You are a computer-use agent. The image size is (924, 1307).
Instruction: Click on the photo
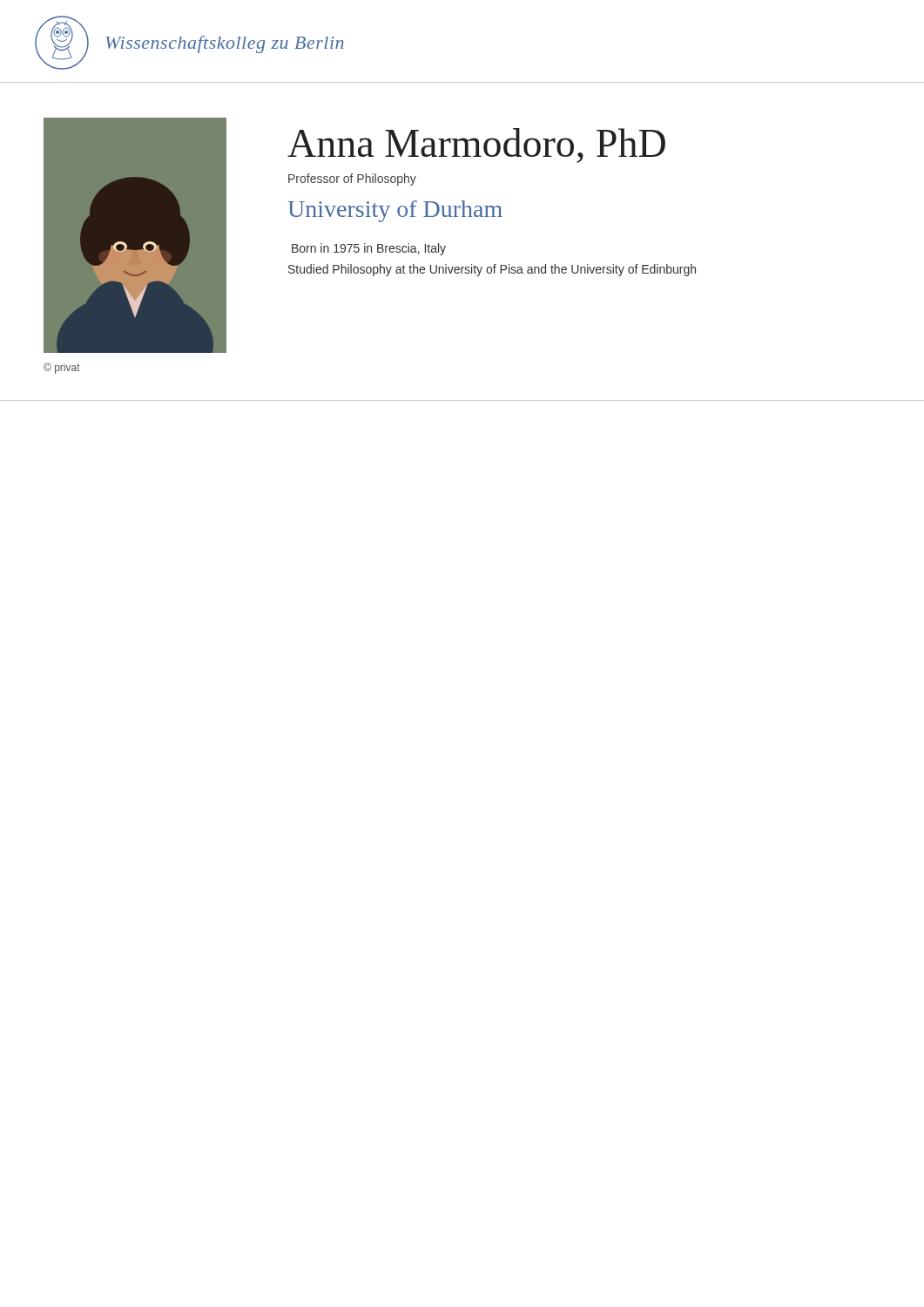[x=135, y=237]
